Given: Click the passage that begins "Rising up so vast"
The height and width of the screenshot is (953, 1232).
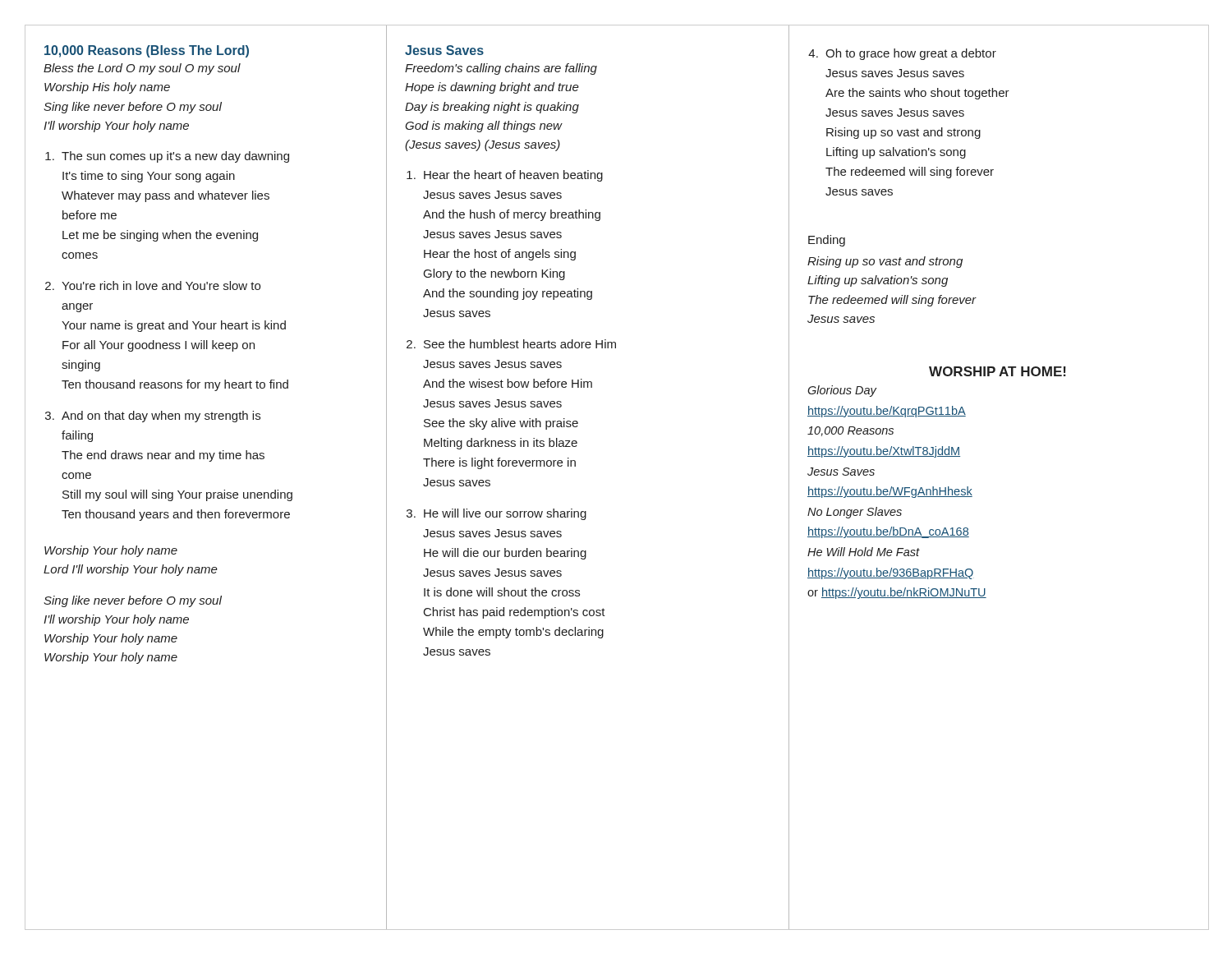Looking at the screenshot, I should point(892,290).
